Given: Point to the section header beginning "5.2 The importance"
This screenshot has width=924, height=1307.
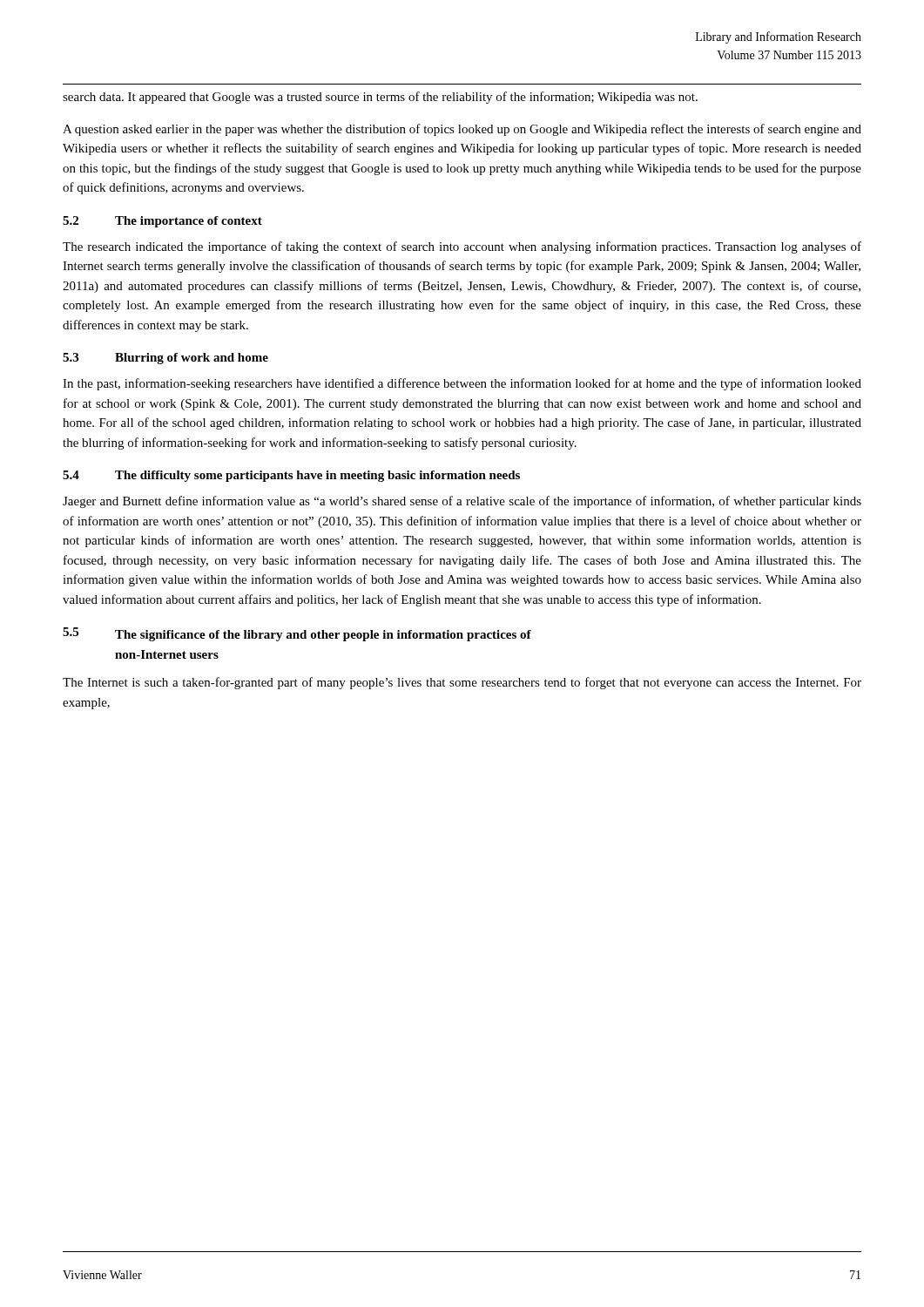Looking at the screenshot, I should click(x=162, y=220).
